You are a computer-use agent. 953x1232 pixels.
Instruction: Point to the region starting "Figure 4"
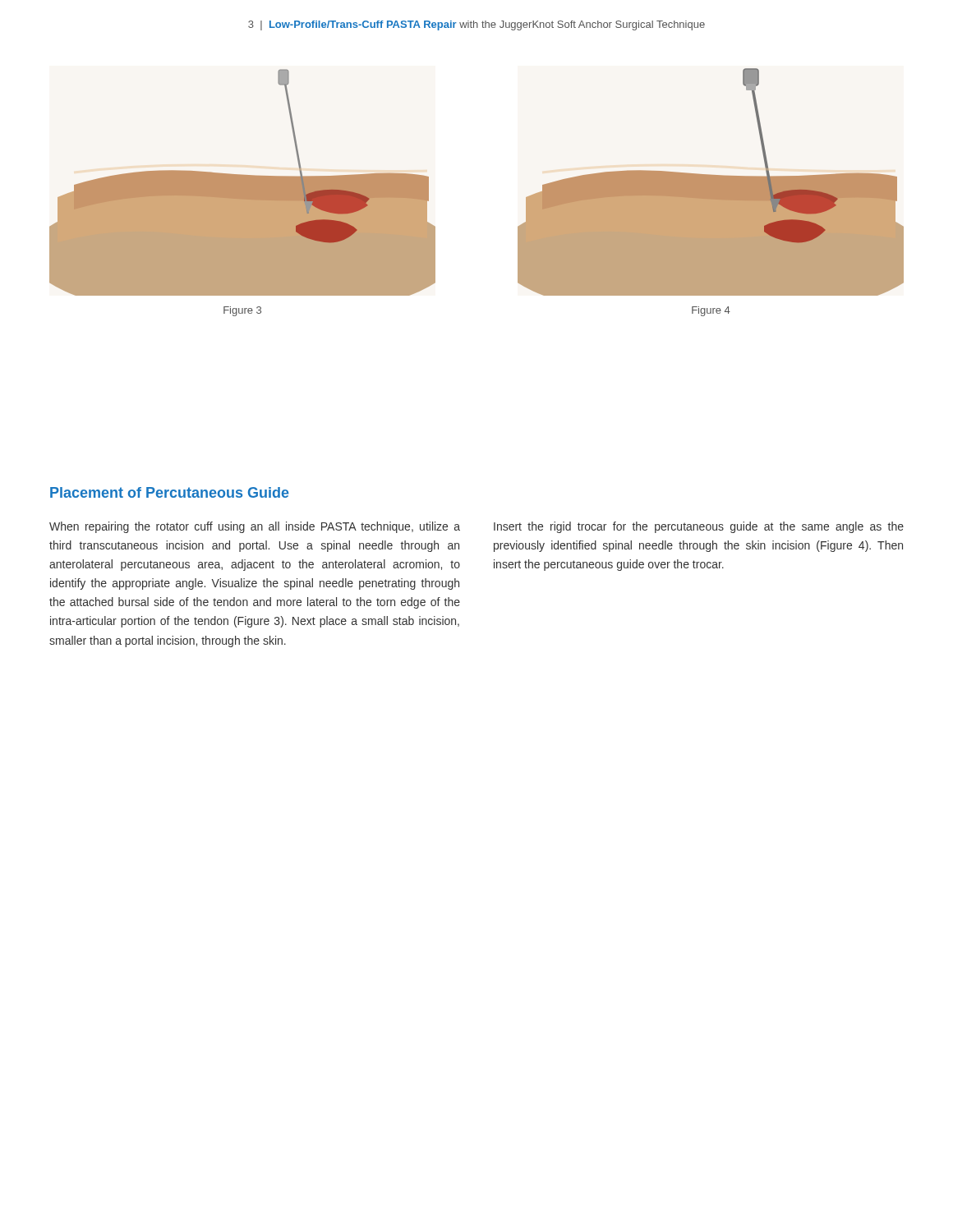711,310
